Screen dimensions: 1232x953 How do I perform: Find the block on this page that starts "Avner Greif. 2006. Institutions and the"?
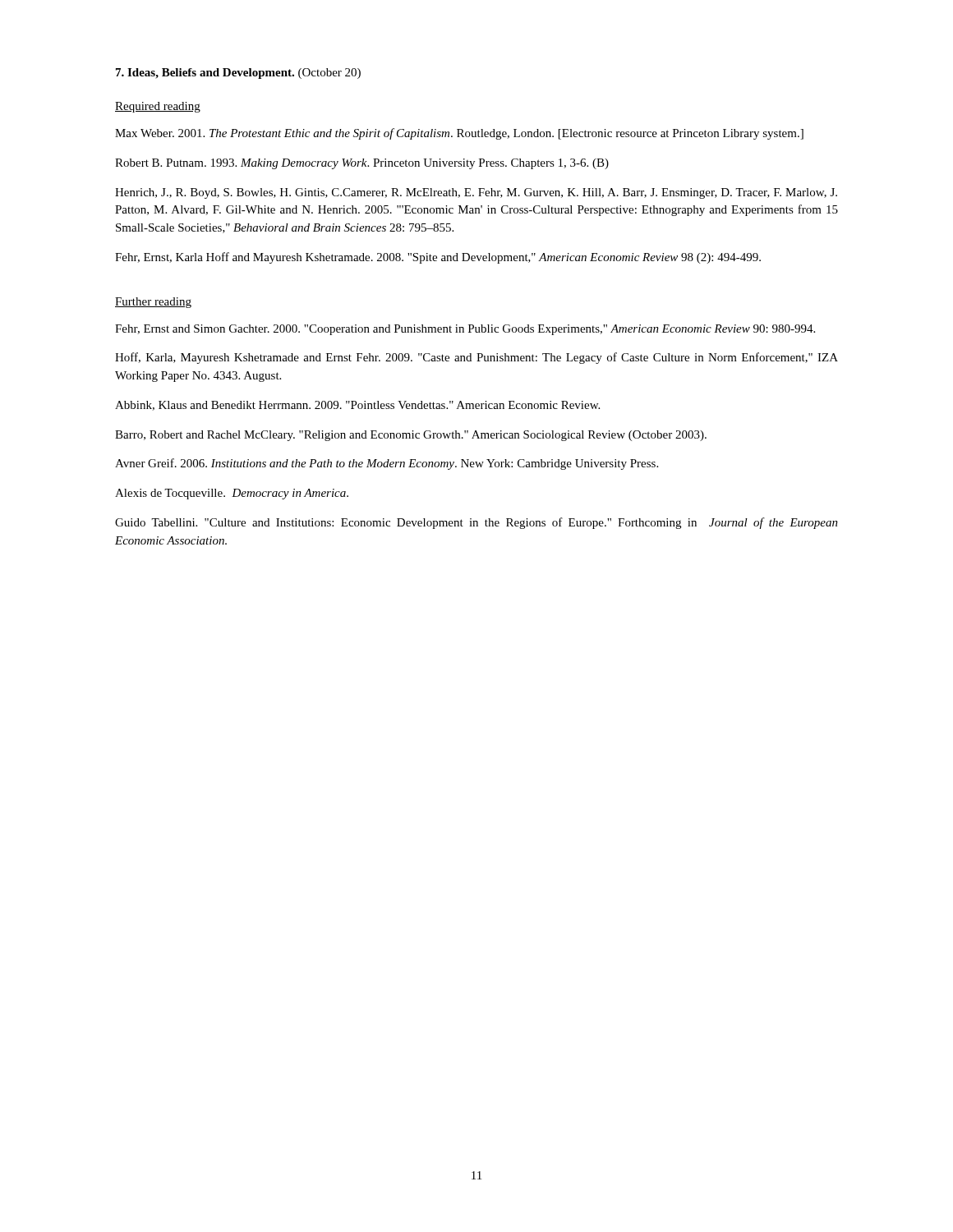coord(387,463)
